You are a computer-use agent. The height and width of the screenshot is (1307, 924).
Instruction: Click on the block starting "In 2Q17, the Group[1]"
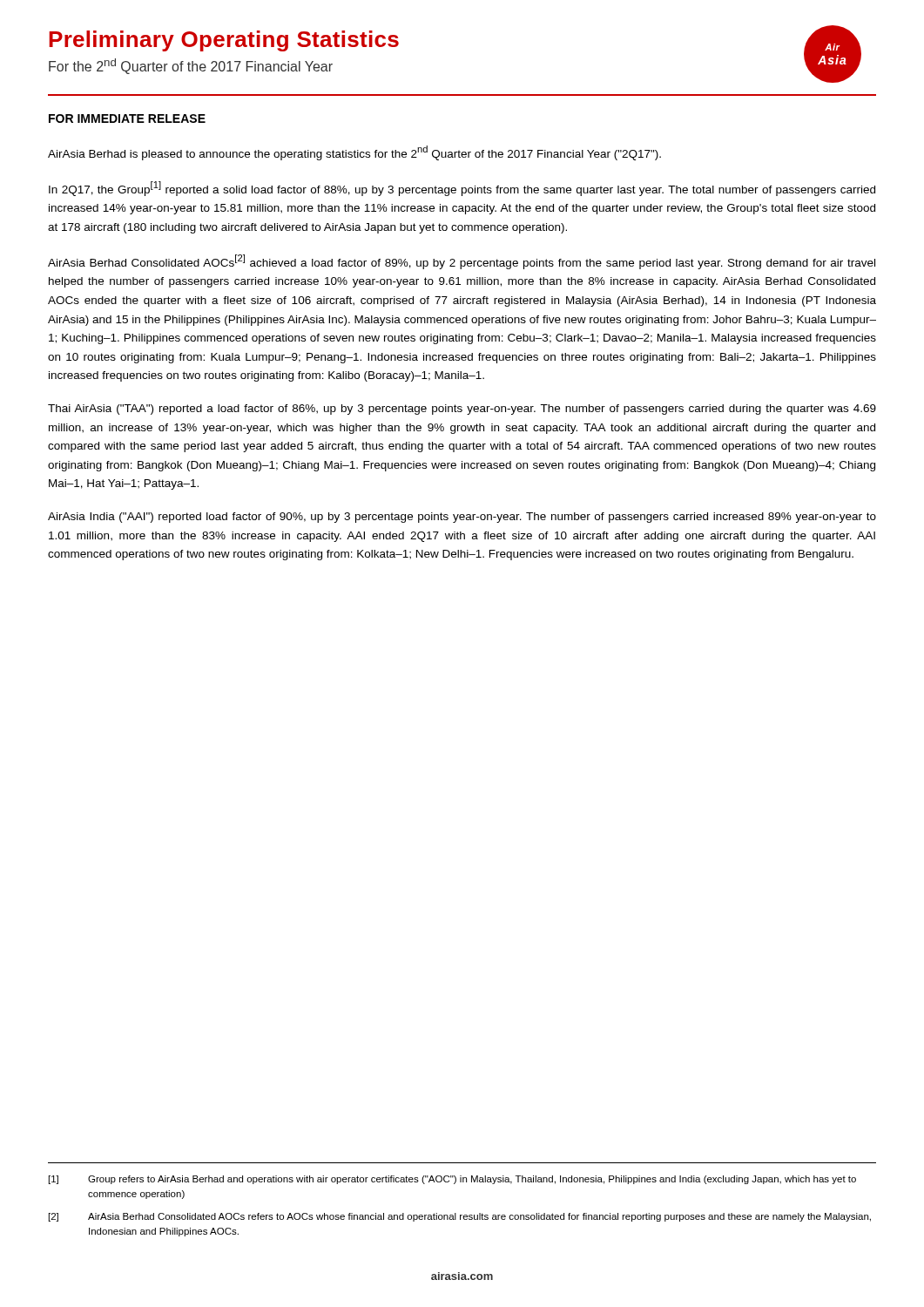[462, 206]
